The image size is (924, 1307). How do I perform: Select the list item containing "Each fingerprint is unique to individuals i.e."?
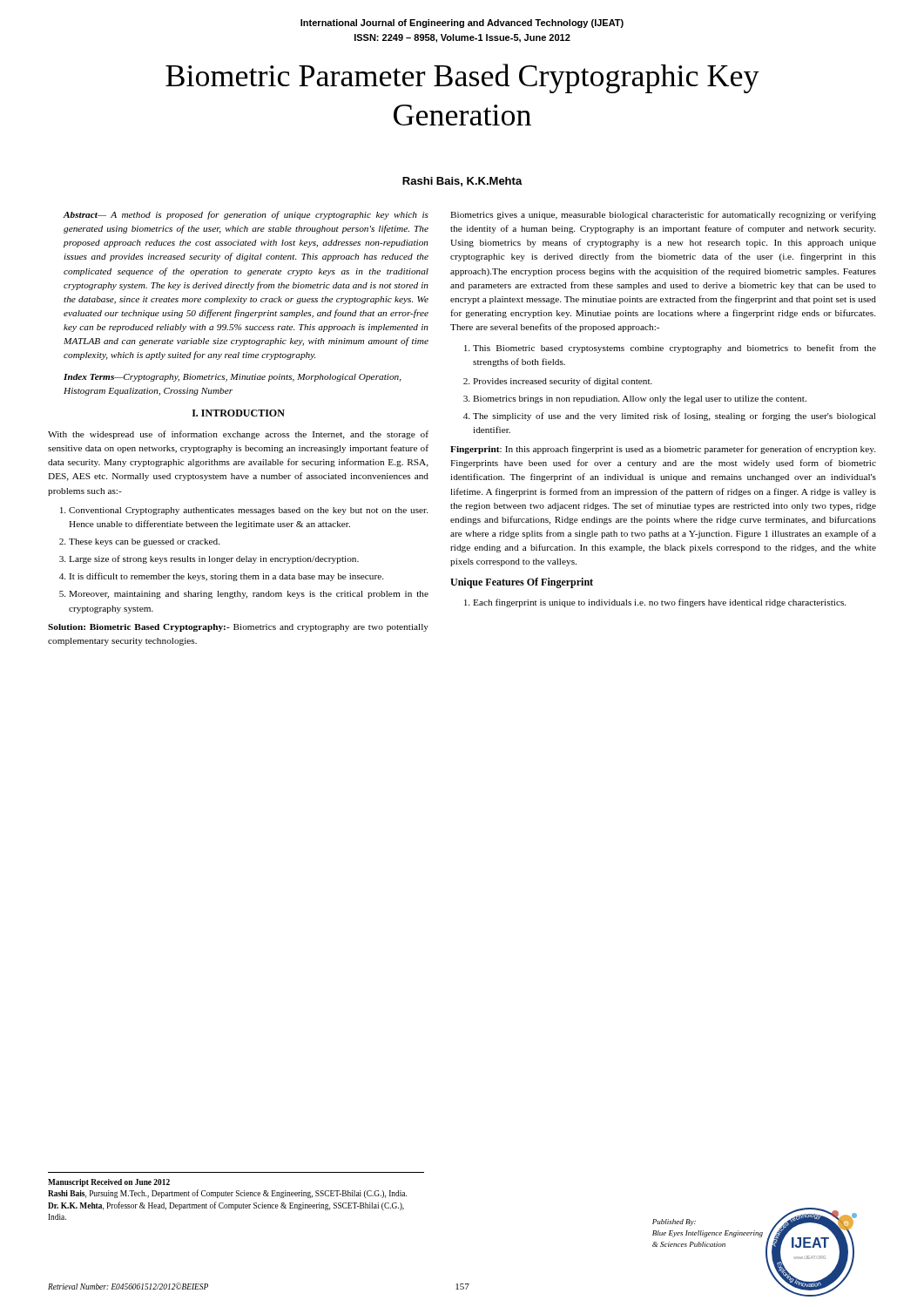pyautogui.click(x=660, y=602)
